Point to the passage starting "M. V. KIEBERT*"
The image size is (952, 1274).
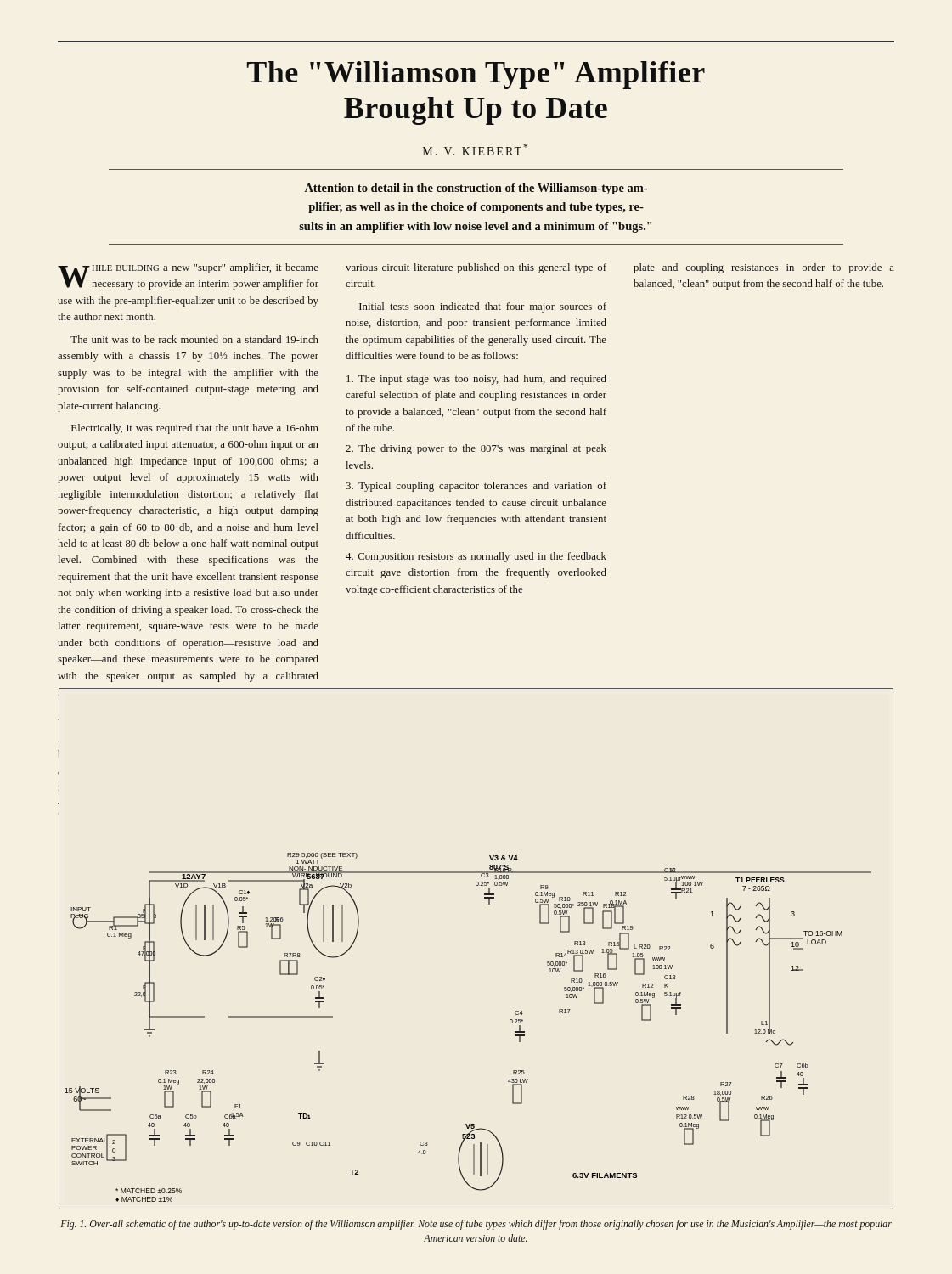pos(476,150)
